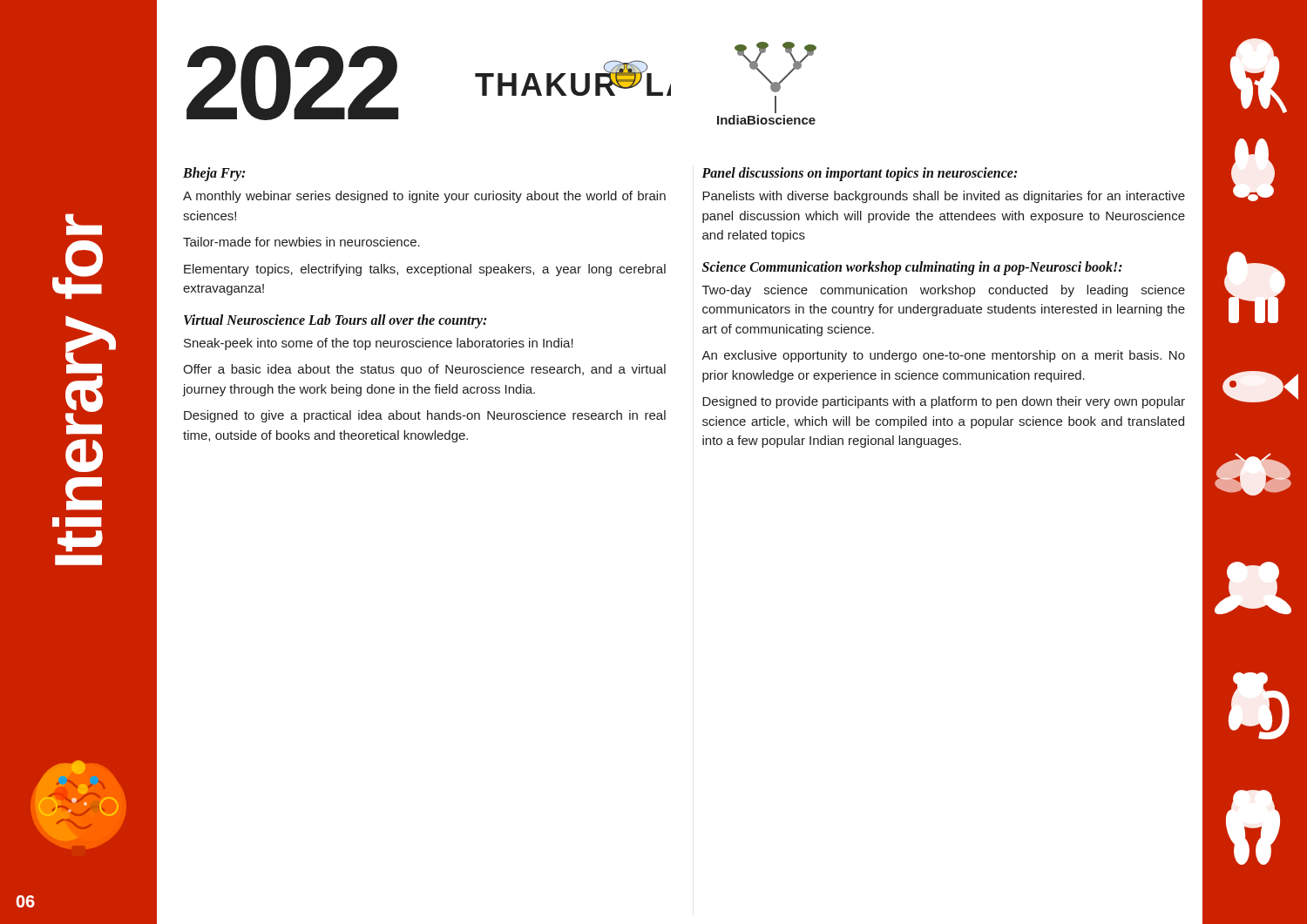Click on the text block that reads "Designed to give a practical idea about hands-on"
This screenshot has width=1307, height=924.
pyautogui.click(x=425, y=425)
